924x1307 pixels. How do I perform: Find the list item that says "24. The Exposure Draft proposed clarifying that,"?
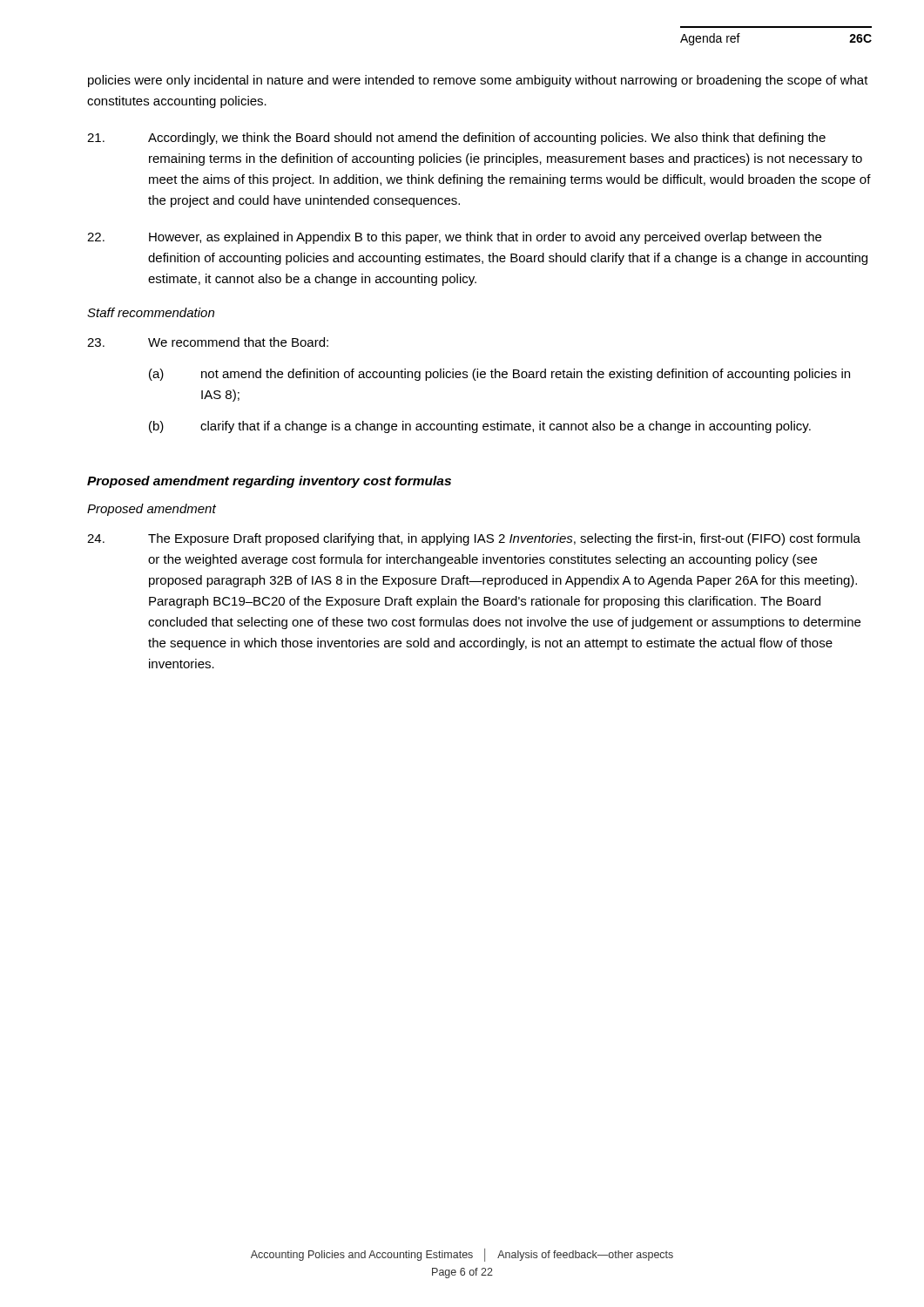point(479,601)
